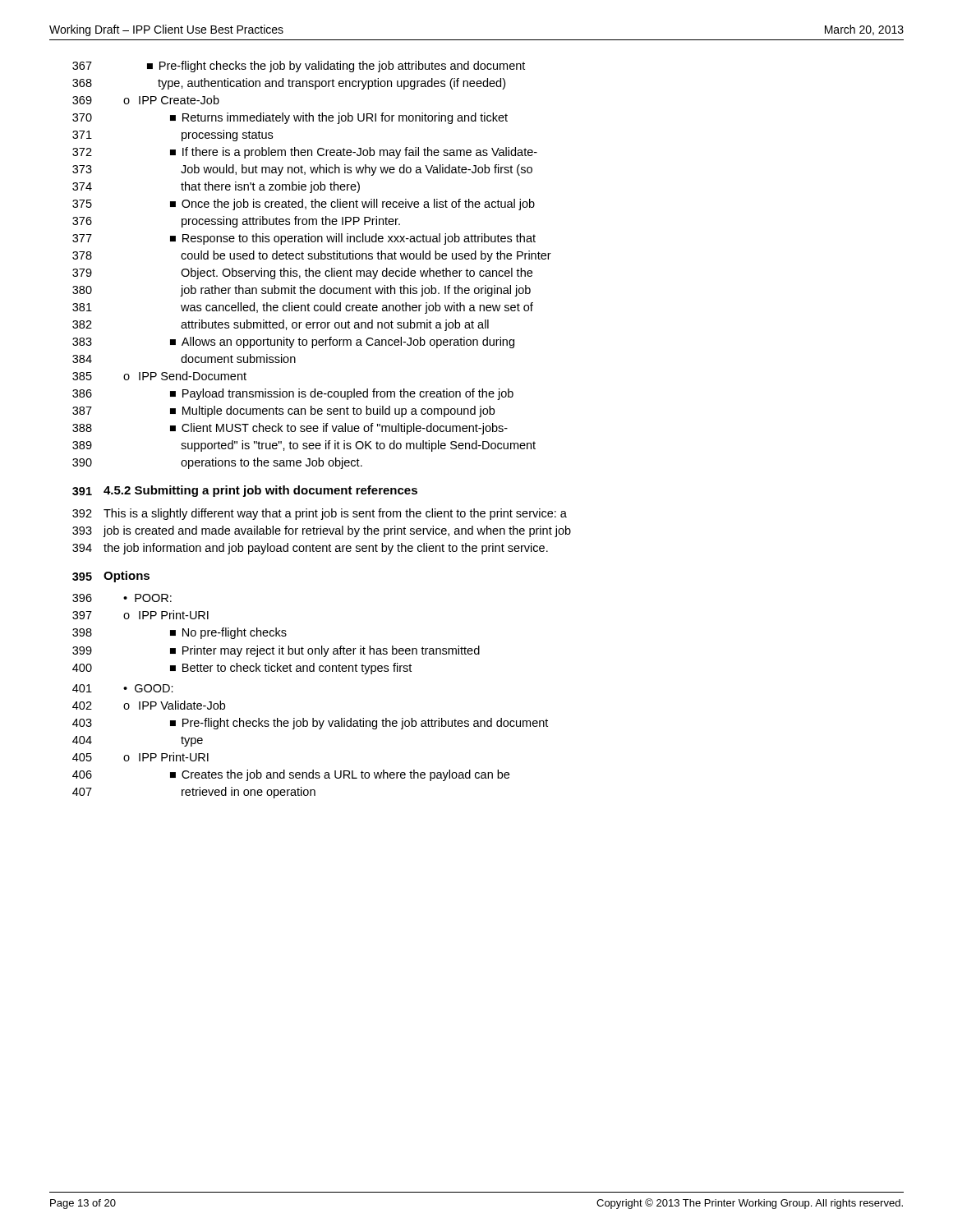The width and height of the screenshot is (953, 1232).
Task: Point to the passage starting "383384 ■Allows an opportunity"
Action: pos(476,351)
